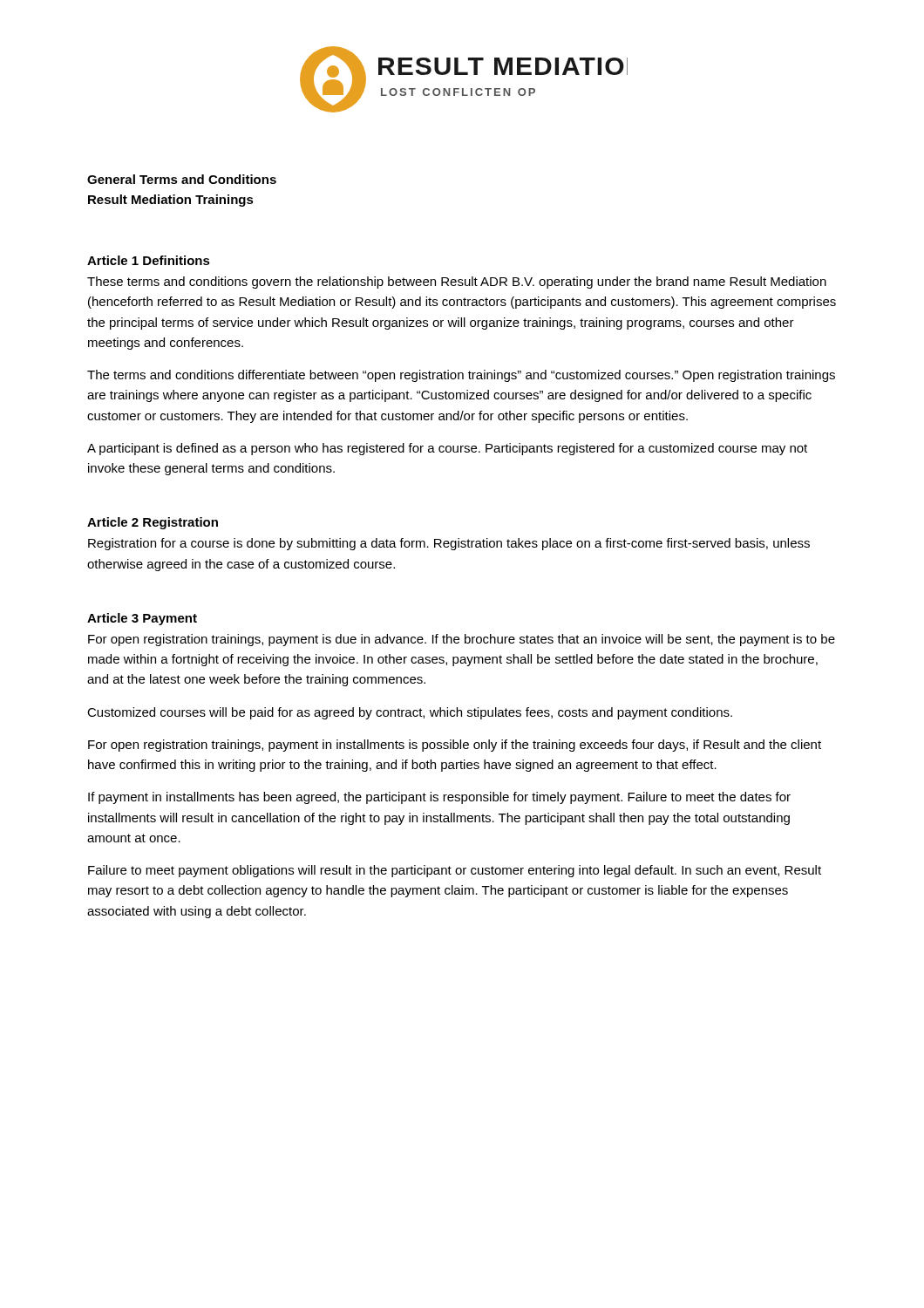Select the text block starting "Failure to meet payment obligations"

(x=454, y=890)
